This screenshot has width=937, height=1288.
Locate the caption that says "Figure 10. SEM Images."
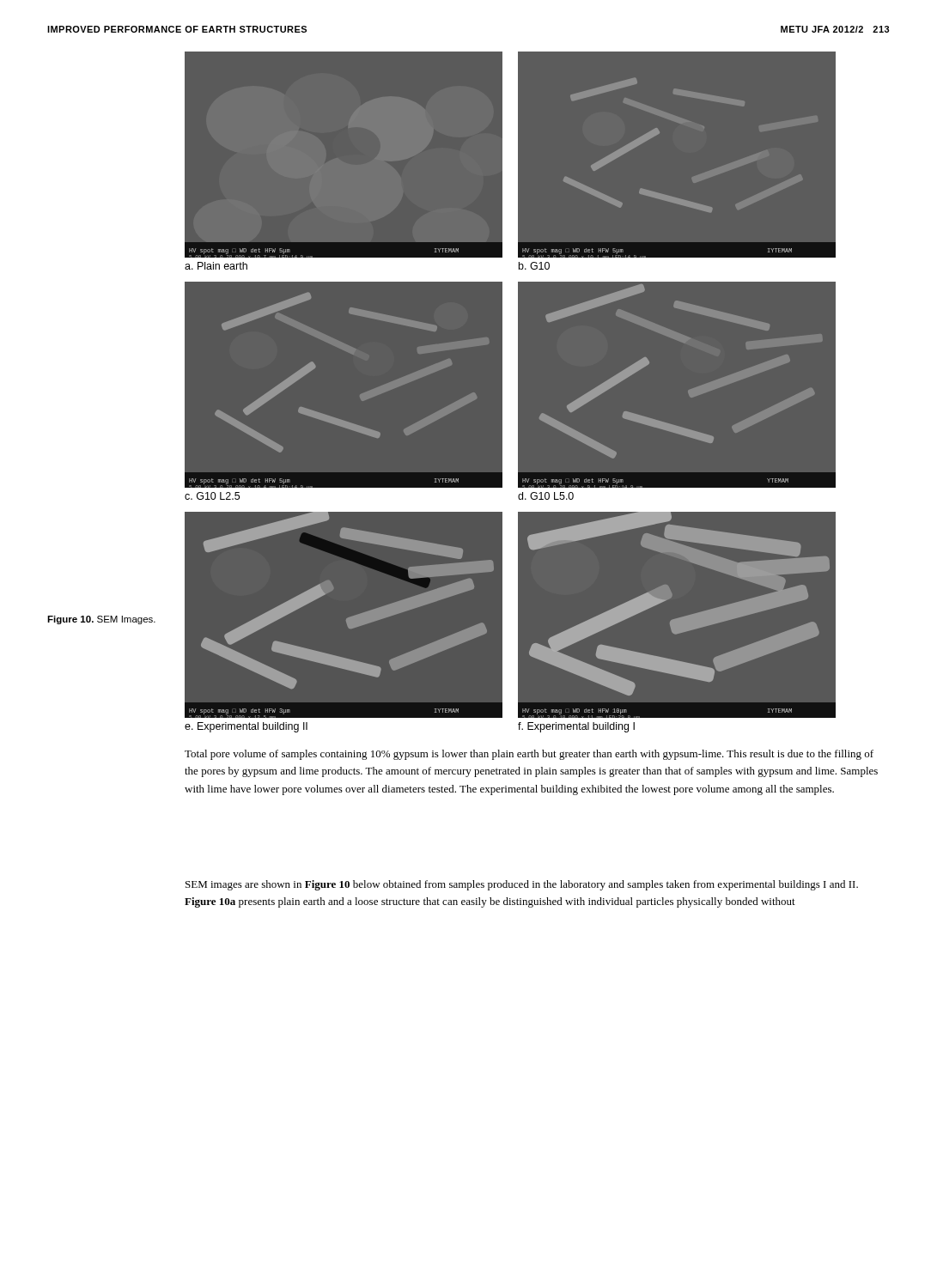[102, 619]
